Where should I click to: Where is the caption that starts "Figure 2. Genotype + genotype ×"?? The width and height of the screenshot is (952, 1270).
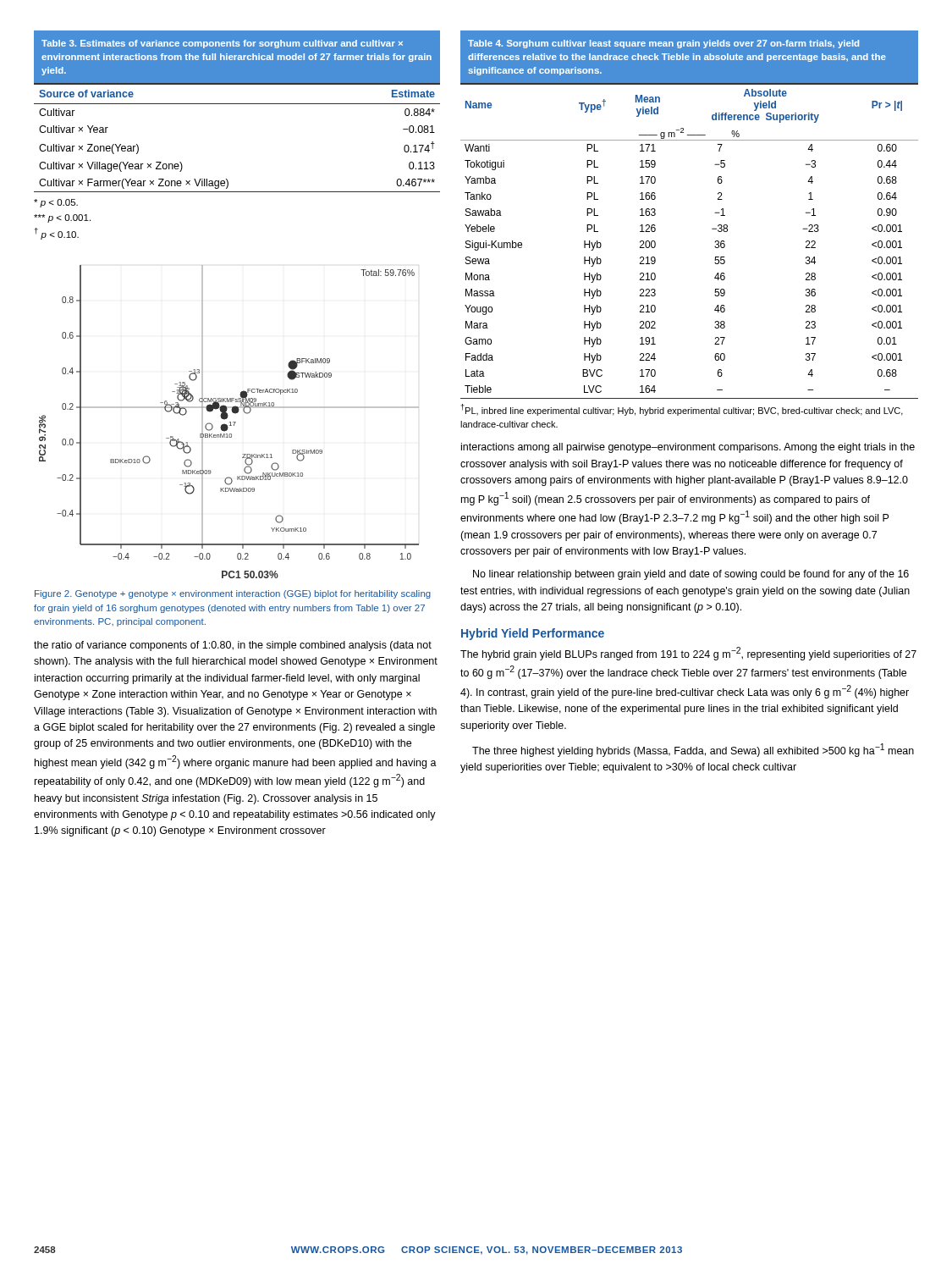tap(232, 608)
